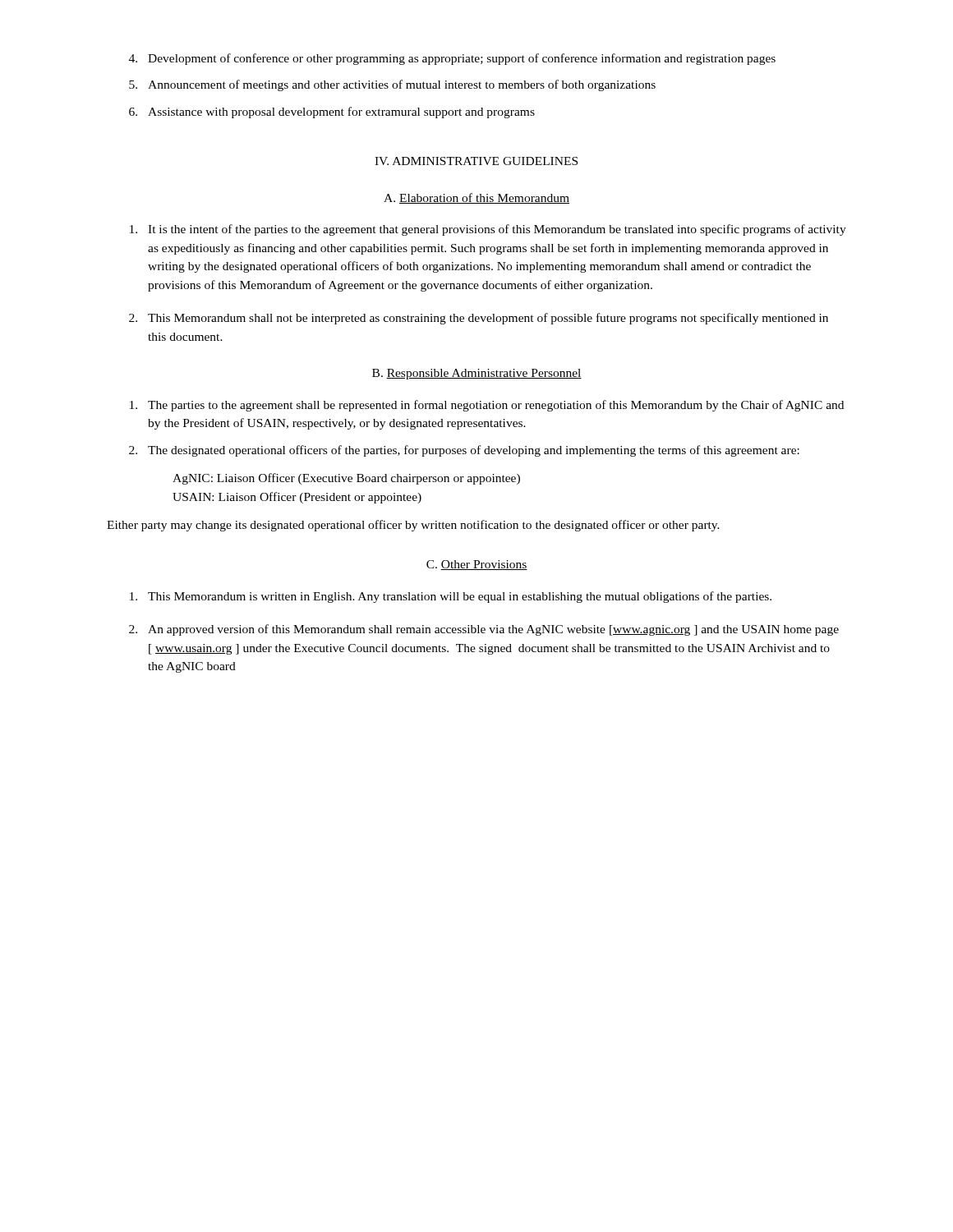Find the block on this page that starts "2. This Memorandum shall"

click(x=476, y=327)
